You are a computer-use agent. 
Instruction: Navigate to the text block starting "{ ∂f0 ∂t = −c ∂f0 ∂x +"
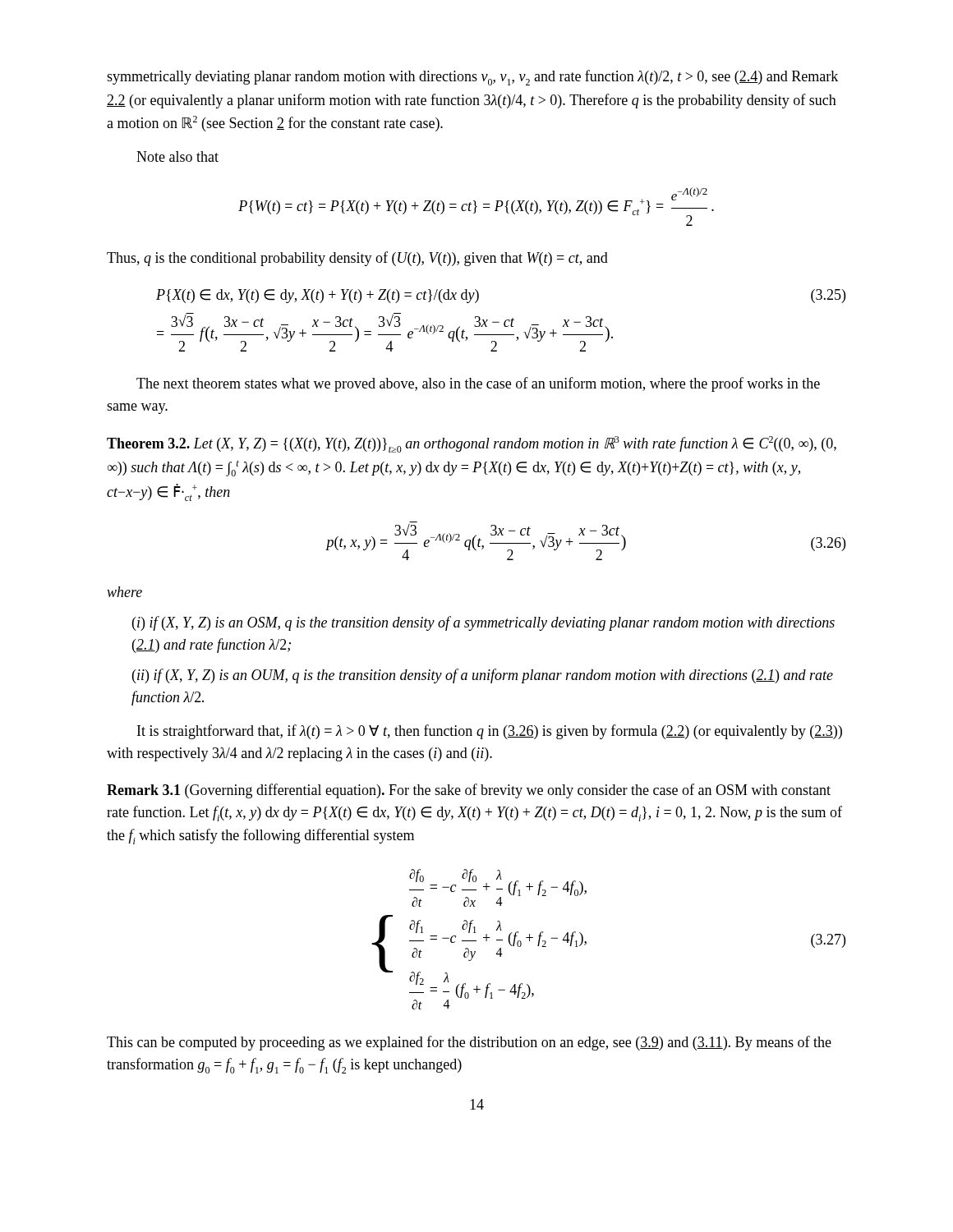pos(476,940)
